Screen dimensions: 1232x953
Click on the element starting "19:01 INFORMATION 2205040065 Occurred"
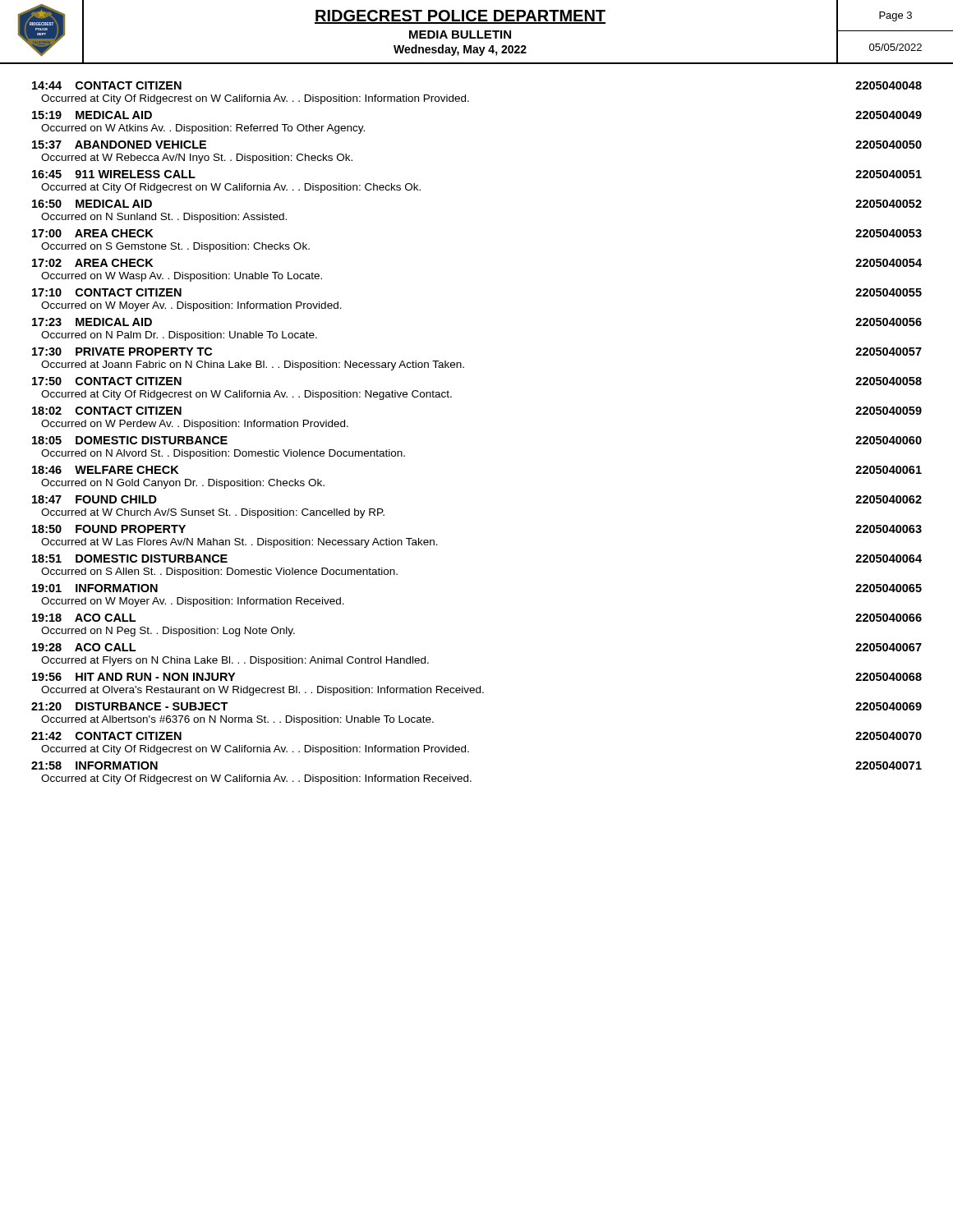[x=46, y=587]
